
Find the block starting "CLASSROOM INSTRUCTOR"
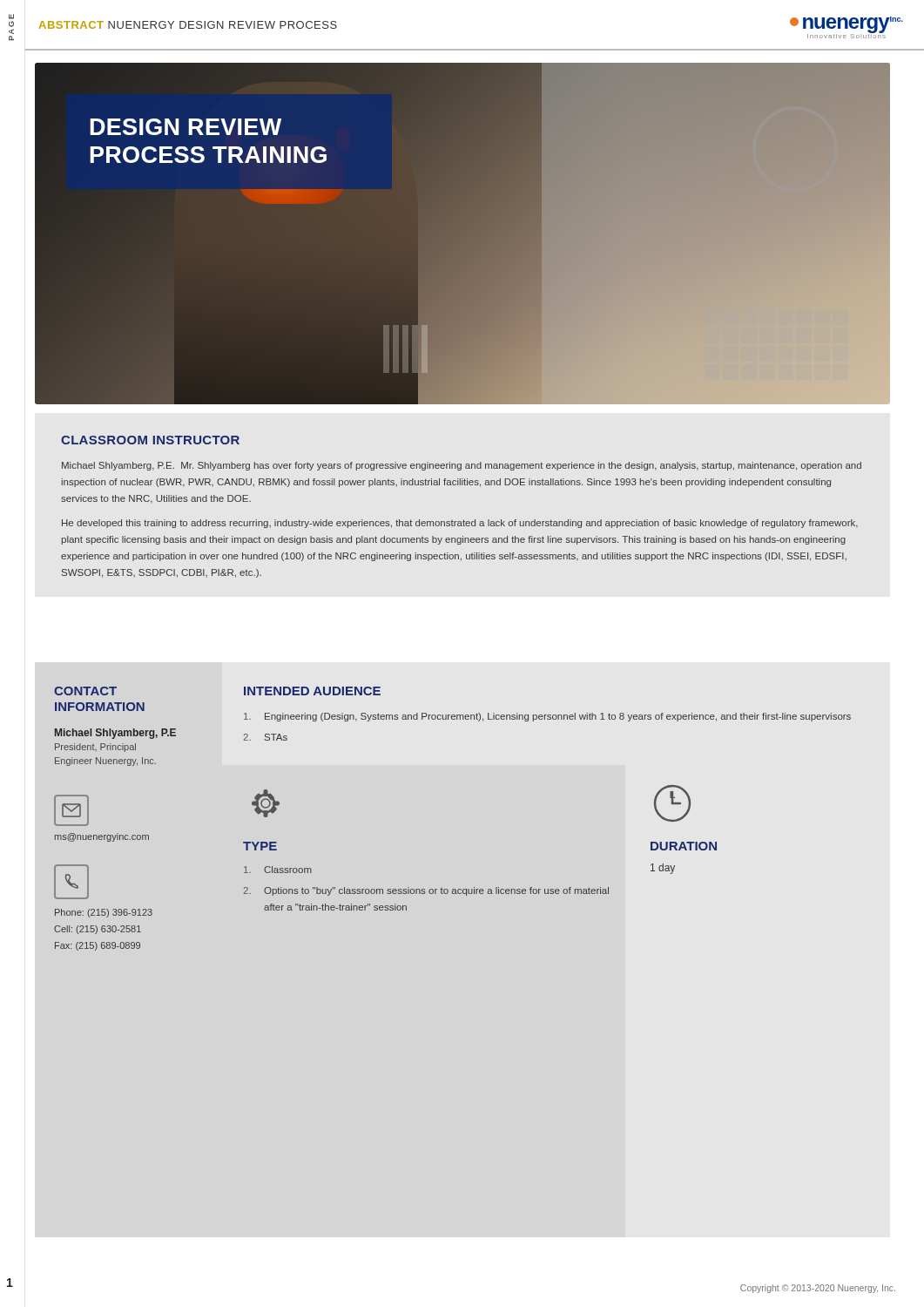pos(151,440)
